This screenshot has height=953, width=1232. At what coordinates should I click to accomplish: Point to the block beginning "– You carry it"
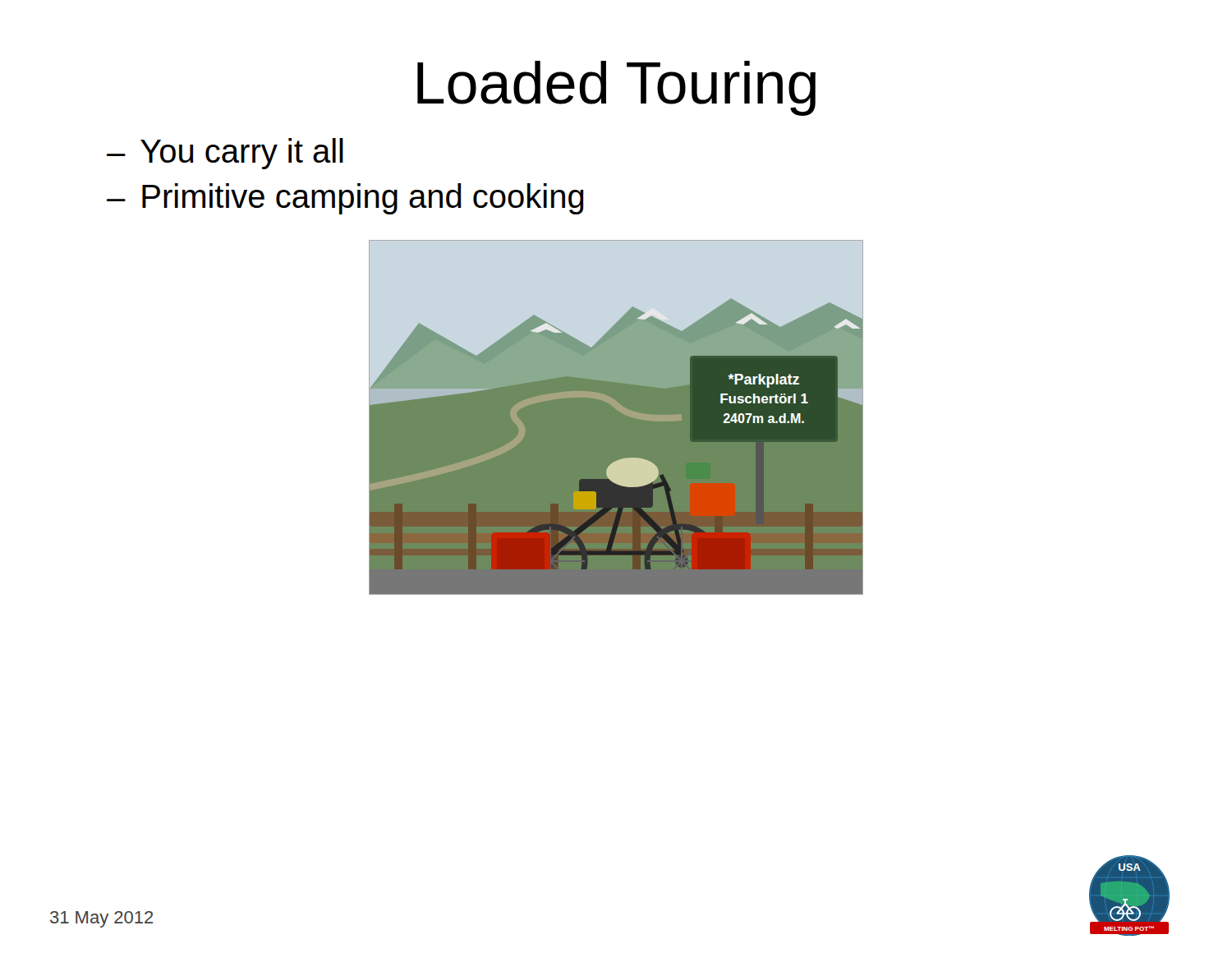(x=226, y=152)
